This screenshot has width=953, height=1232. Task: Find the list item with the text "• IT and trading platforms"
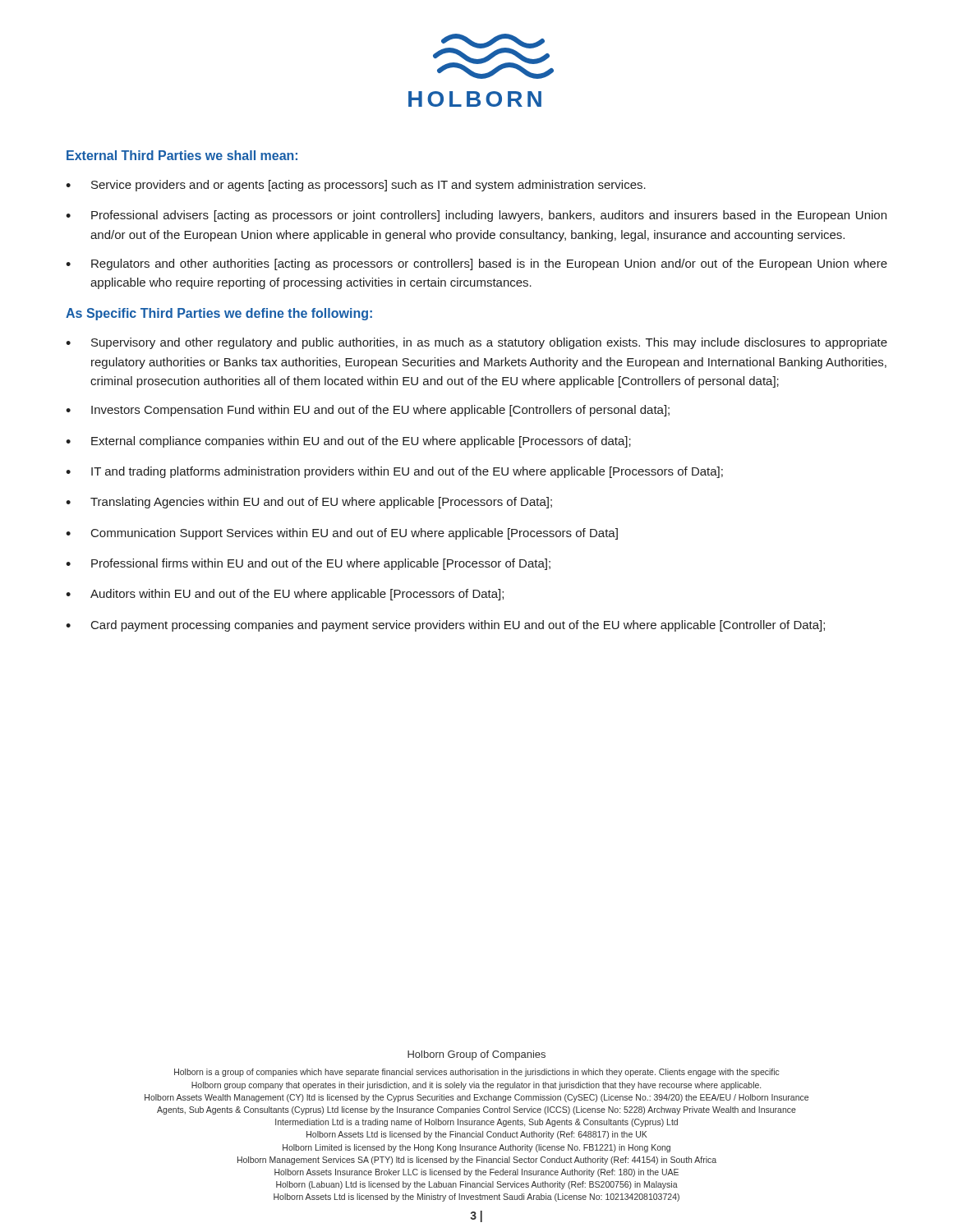[x=476, y=472]
